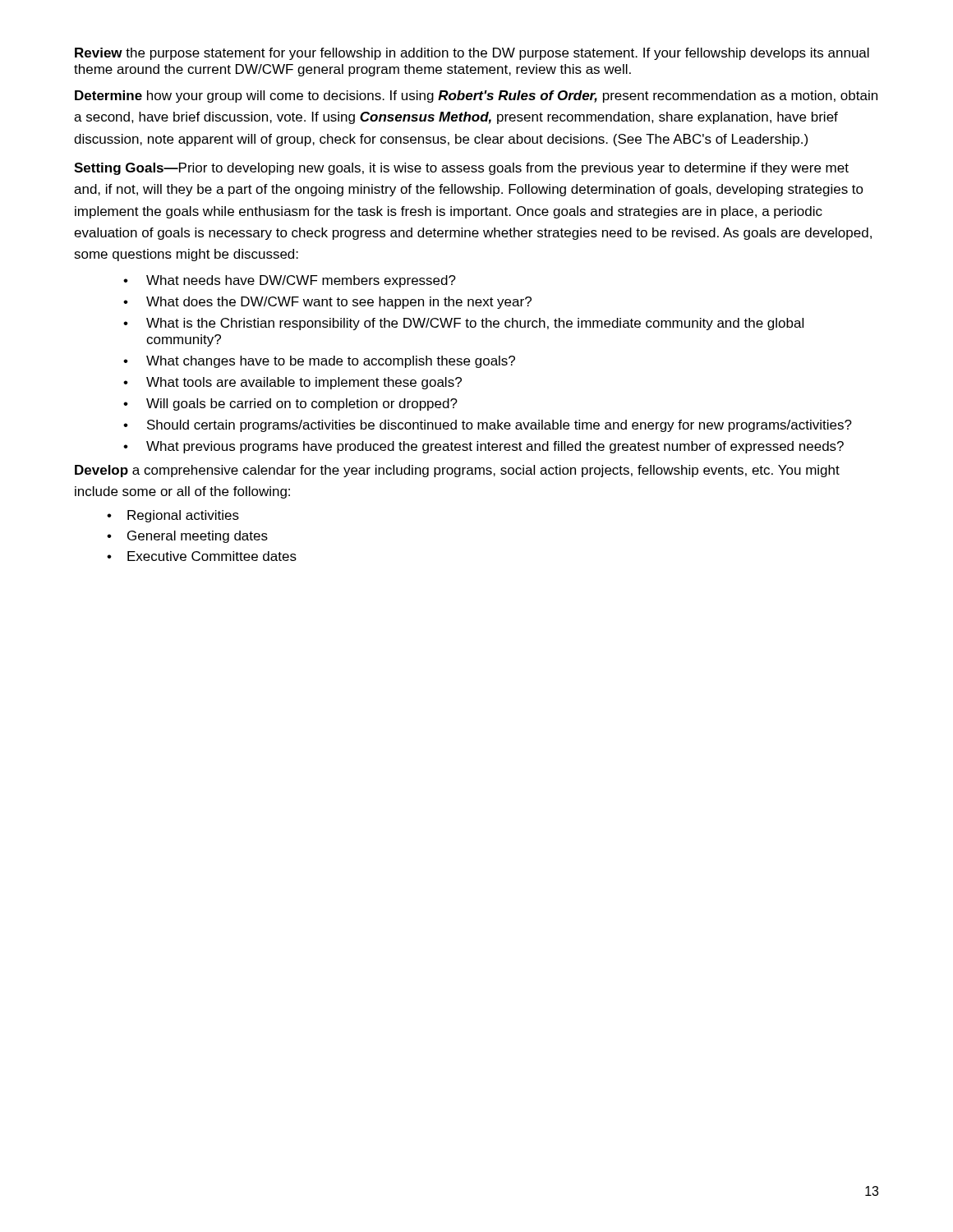This screenshot has height=1232, width=953.
Task: Locate the list item containing "Develop a comprehensive calendar for"
Action: (457, 471)
